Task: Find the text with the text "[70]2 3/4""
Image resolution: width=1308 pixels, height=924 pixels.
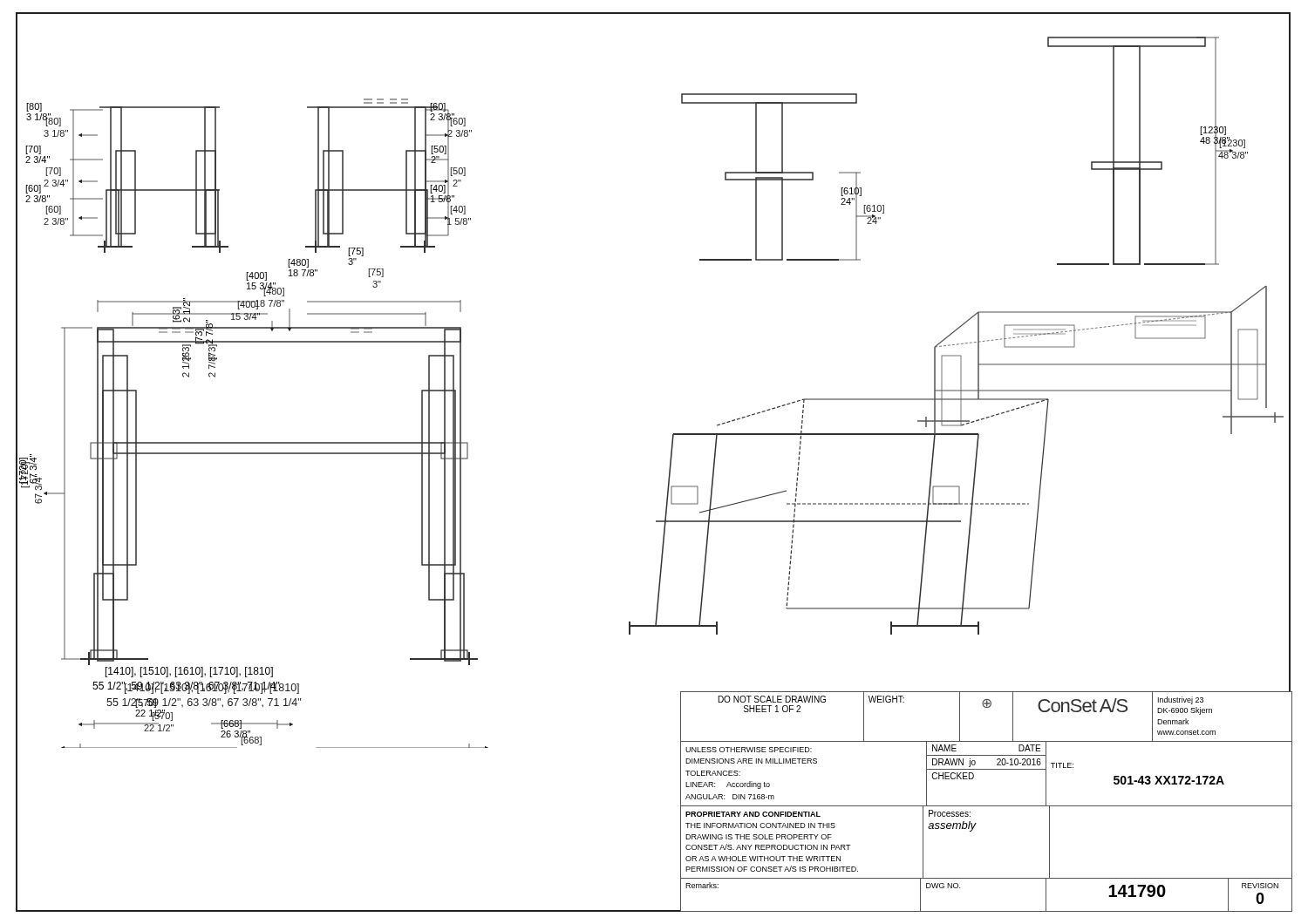Action: pos(38,154)
